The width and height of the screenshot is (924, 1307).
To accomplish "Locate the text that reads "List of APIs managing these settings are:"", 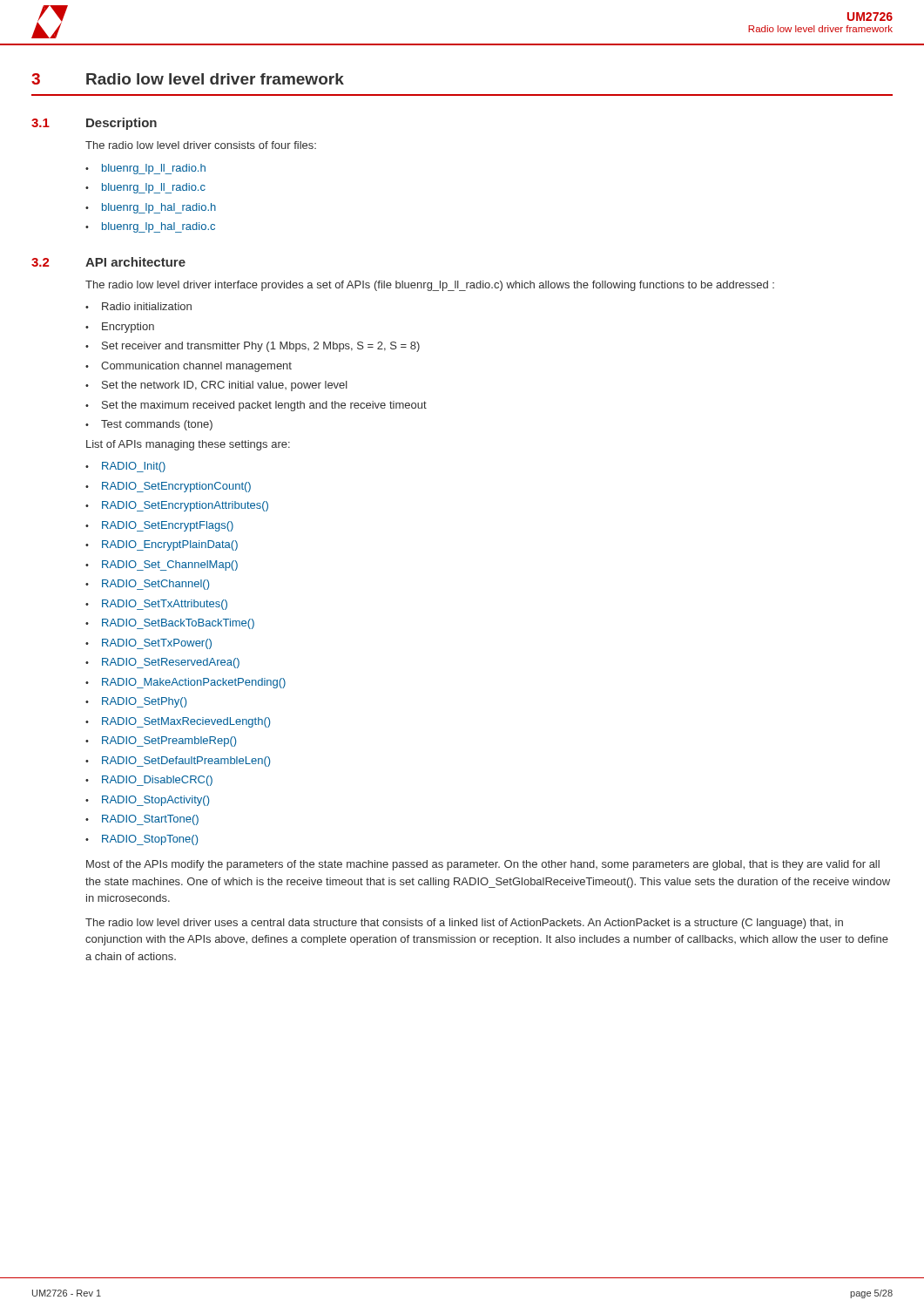I will [x=188, y=443].
